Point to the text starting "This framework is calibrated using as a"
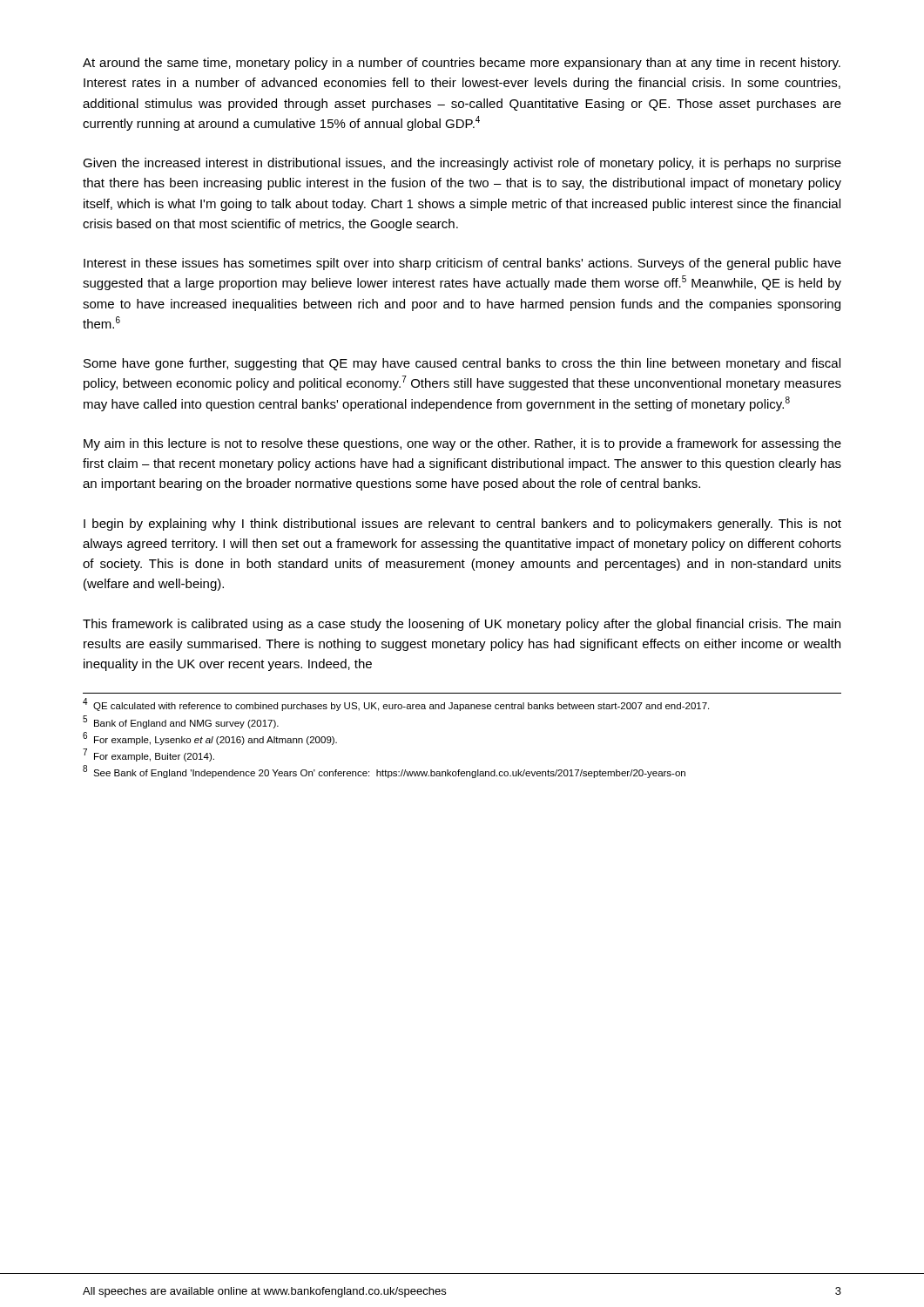Image resolution: width=924 pixels, height=1307 pixels. click(462, 643)
